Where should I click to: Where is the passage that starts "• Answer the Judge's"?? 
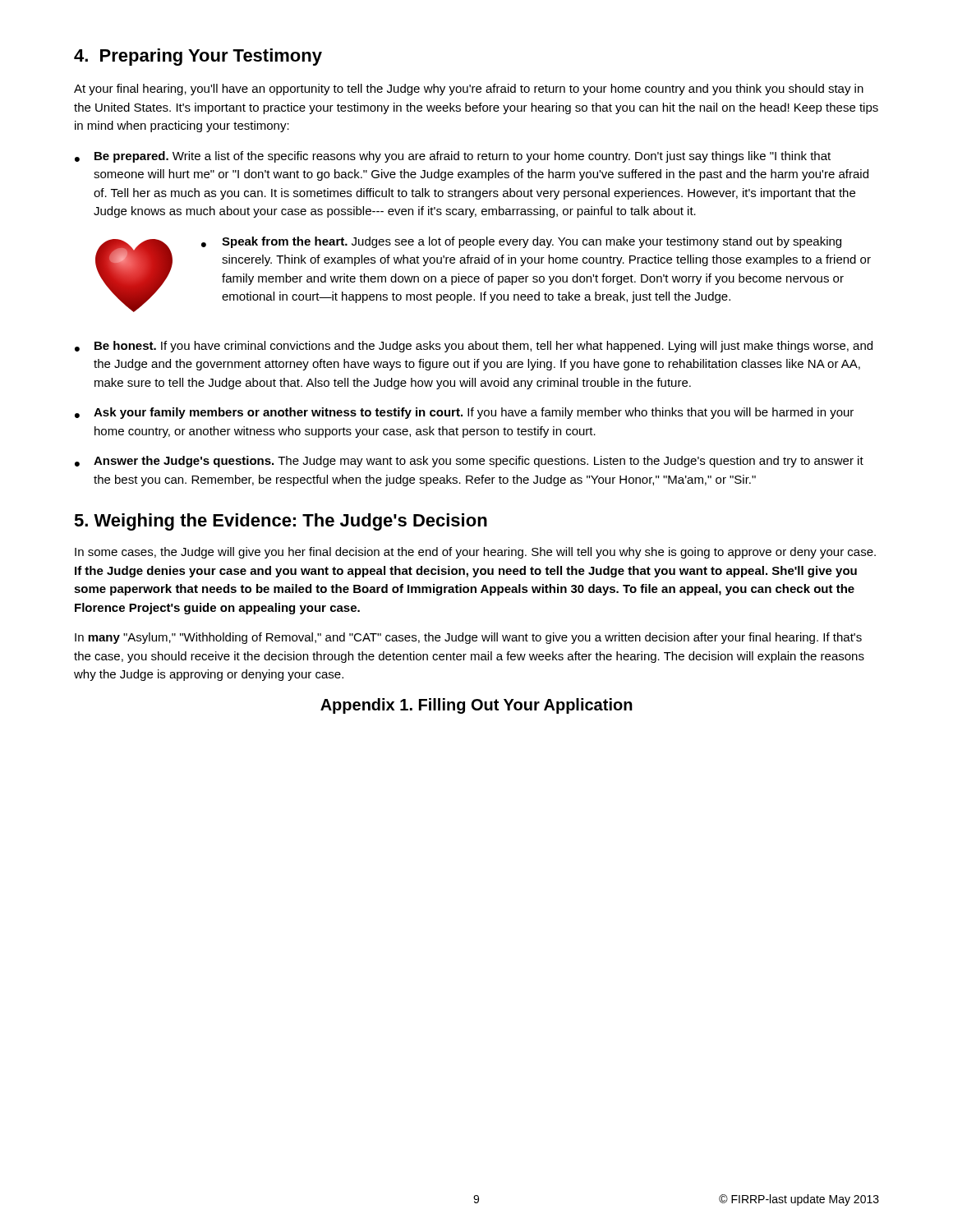click(x=476, y=470)
